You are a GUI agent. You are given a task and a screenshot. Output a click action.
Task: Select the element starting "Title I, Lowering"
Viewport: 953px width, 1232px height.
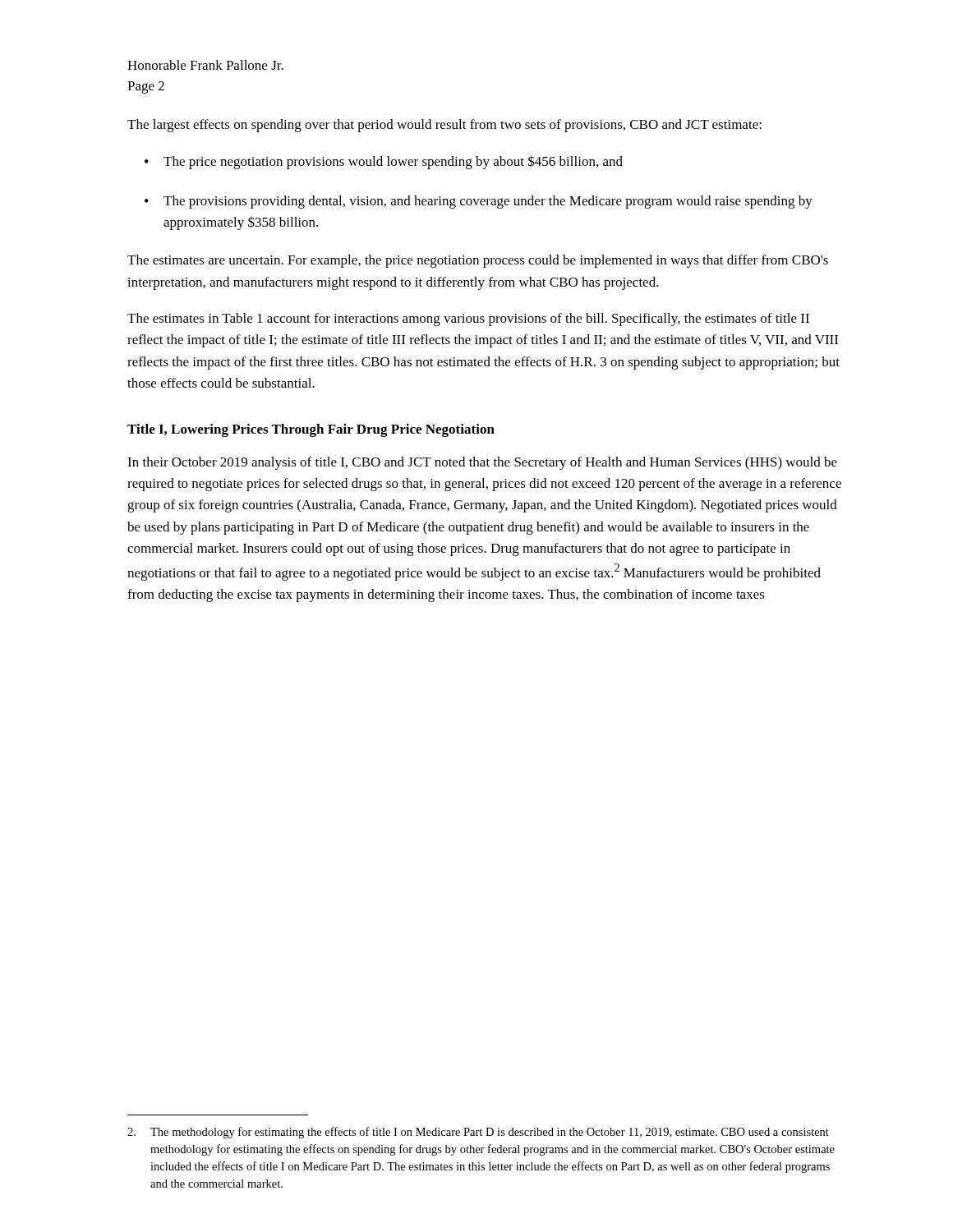(x=311, y=429)
